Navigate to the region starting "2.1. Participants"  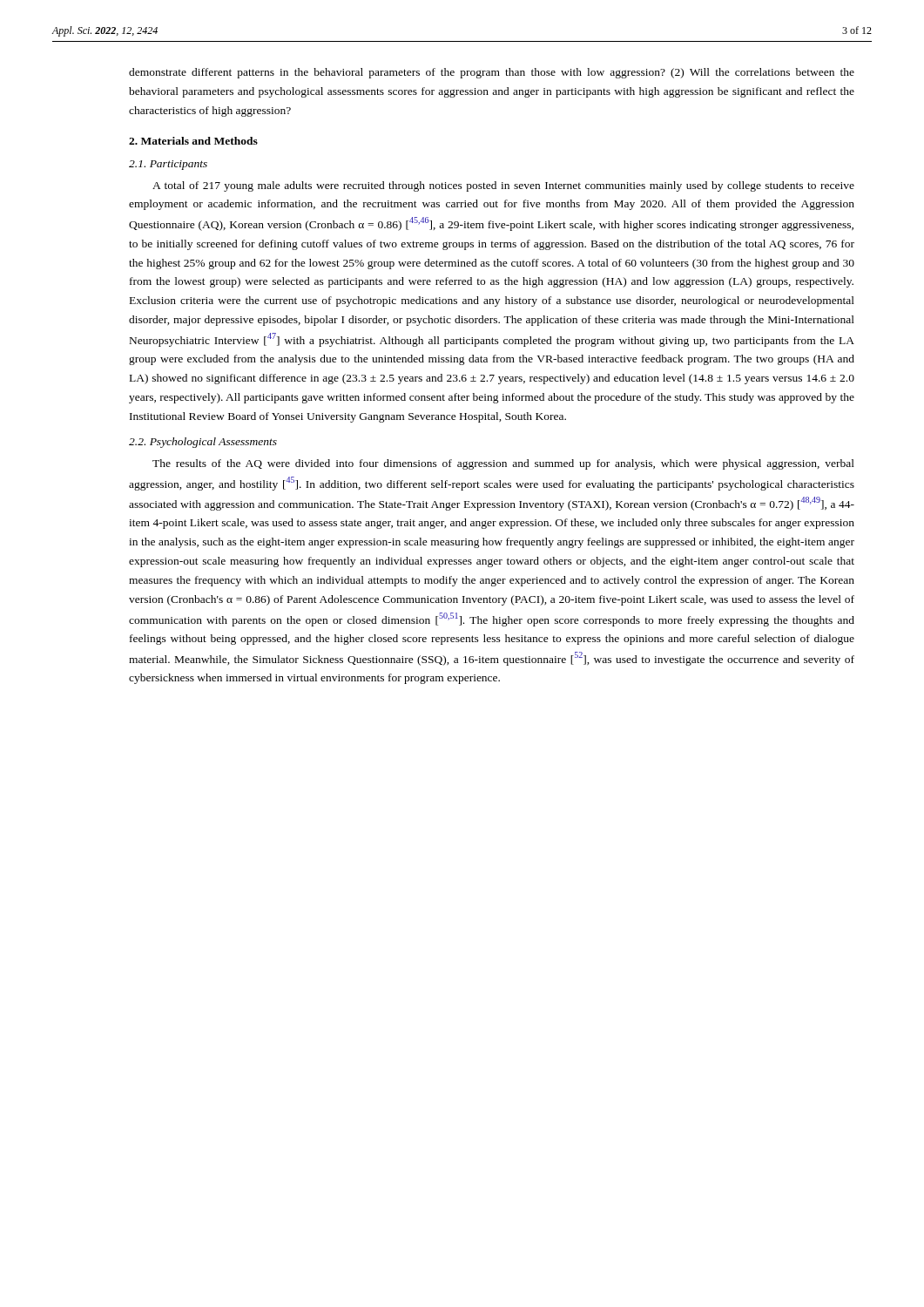168,163
